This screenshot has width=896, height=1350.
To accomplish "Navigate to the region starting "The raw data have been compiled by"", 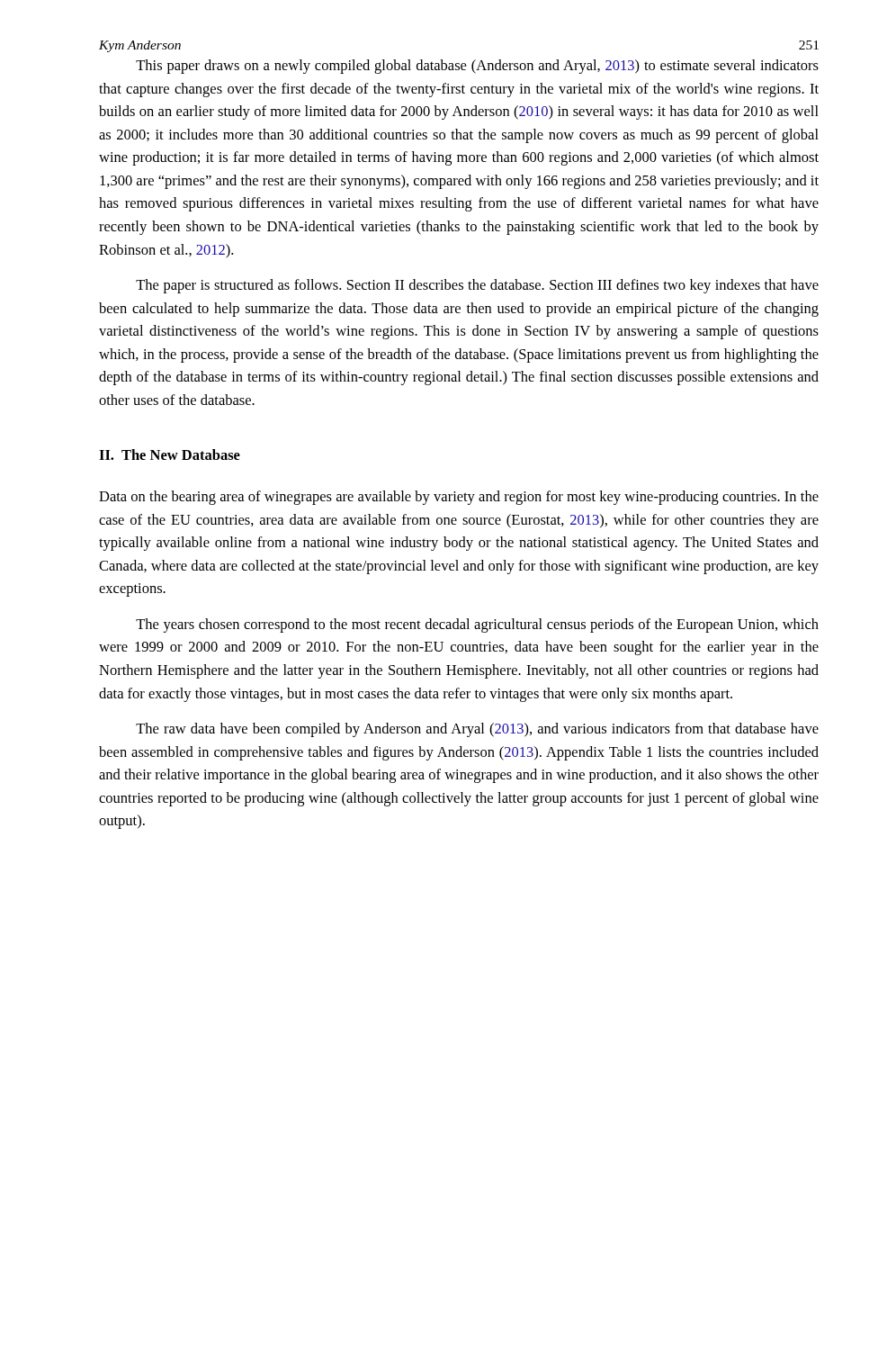I will click(x=459, y=775).
